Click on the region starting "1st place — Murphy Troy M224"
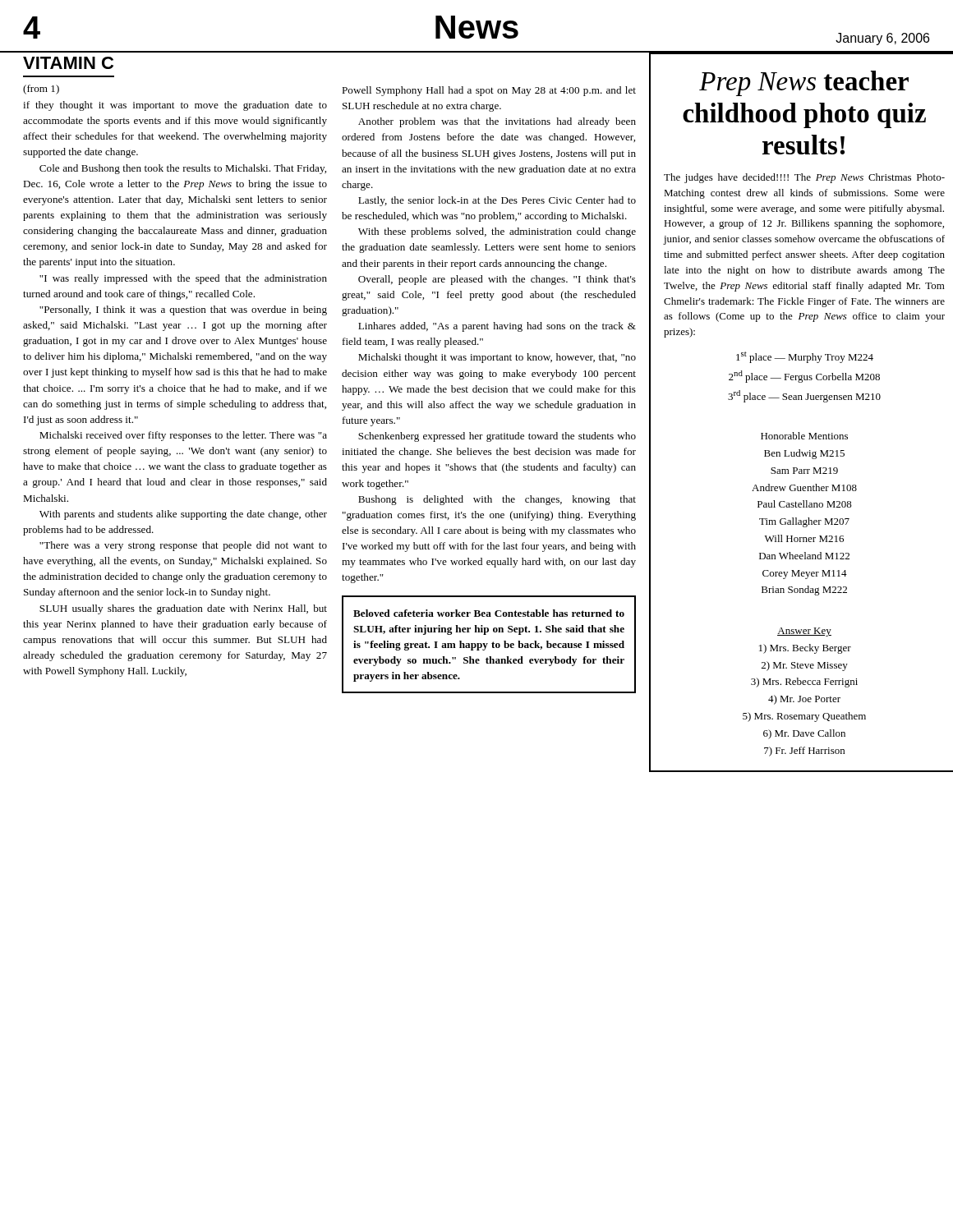 [x=804, y=356]
